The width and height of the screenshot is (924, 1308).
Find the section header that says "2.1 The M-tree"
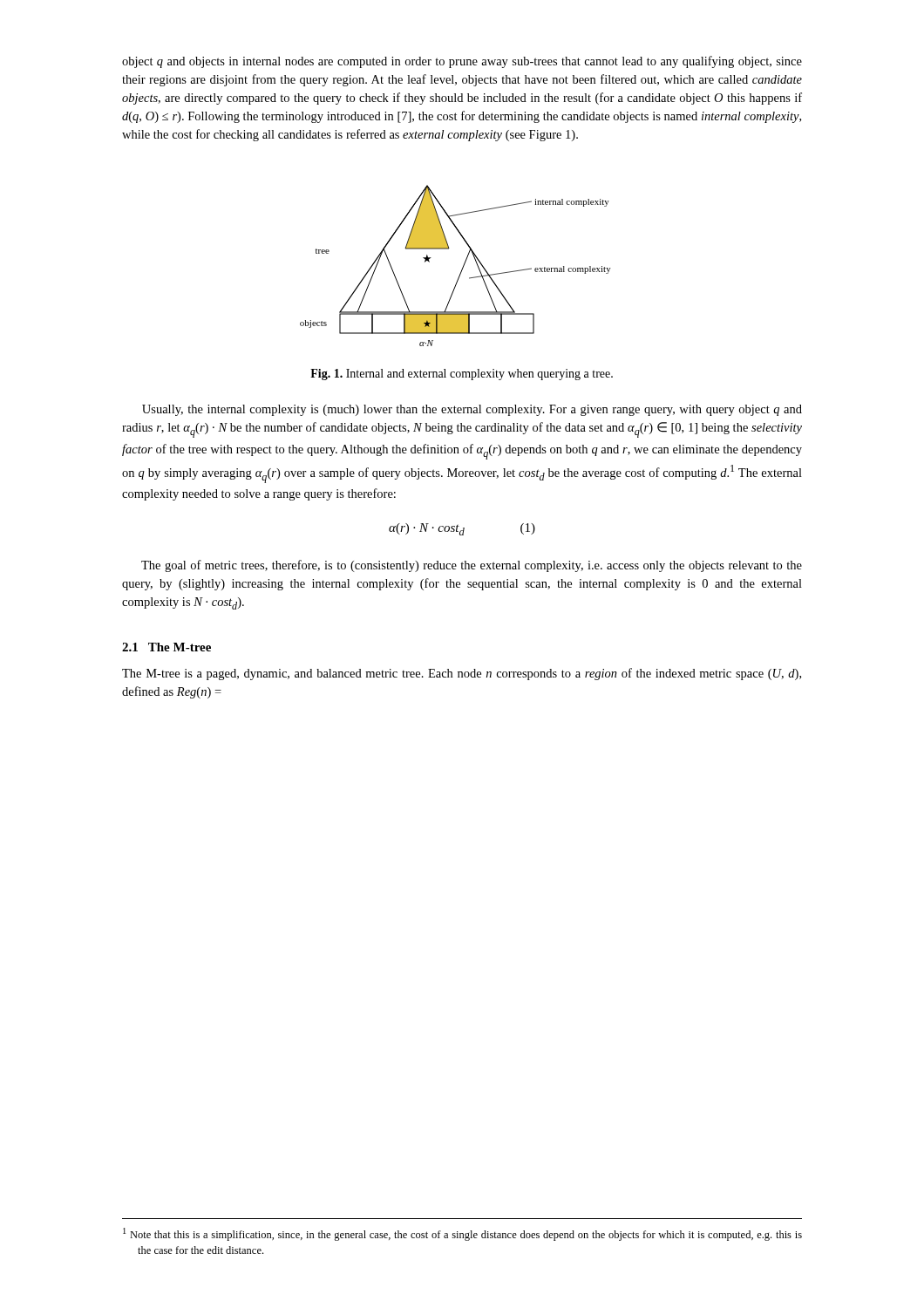pyautogui.click(x=167, y=647)
